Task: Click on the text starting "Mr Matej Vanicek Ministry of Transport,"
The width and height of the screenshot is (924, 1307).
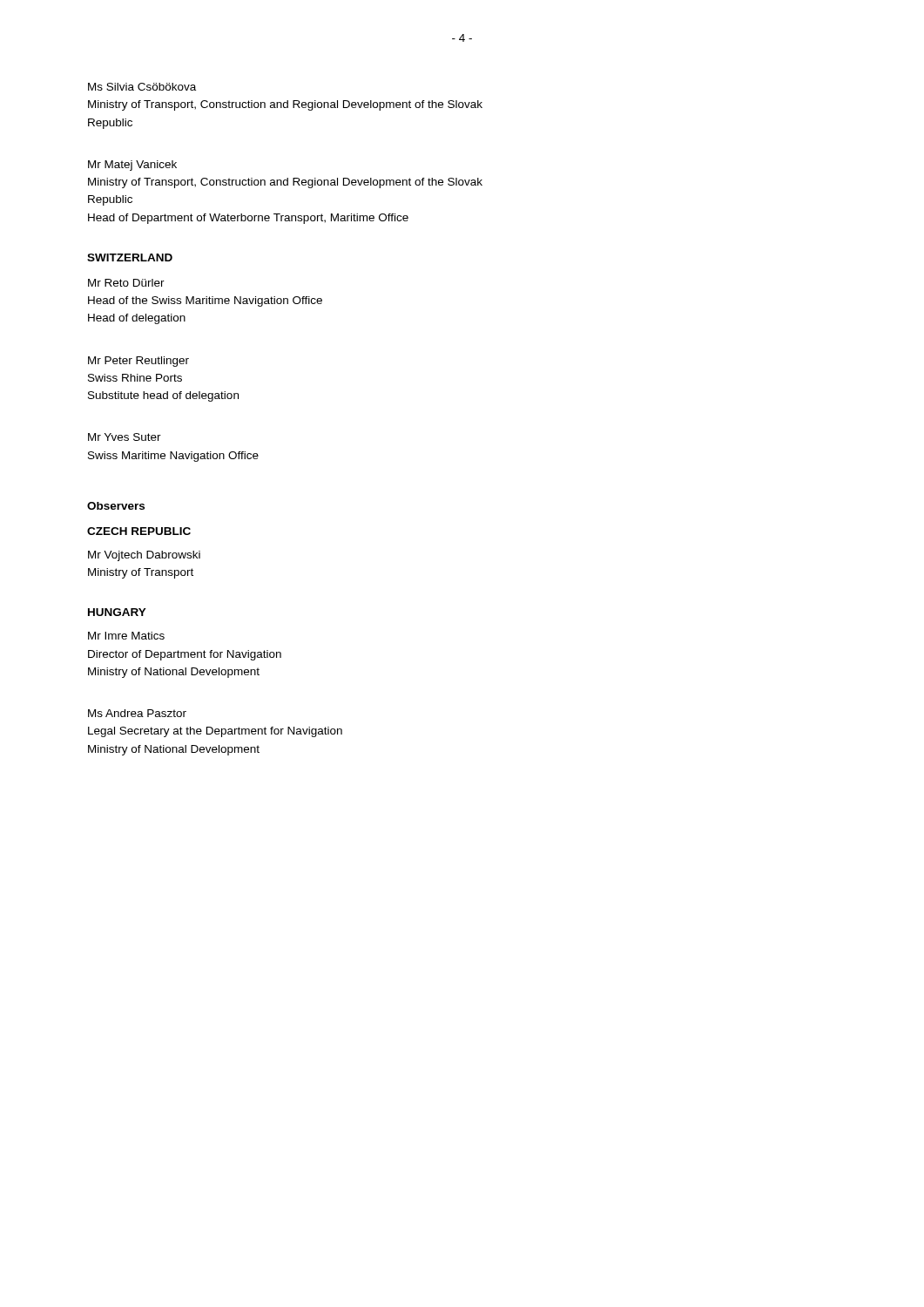Action: click(285, 190)
